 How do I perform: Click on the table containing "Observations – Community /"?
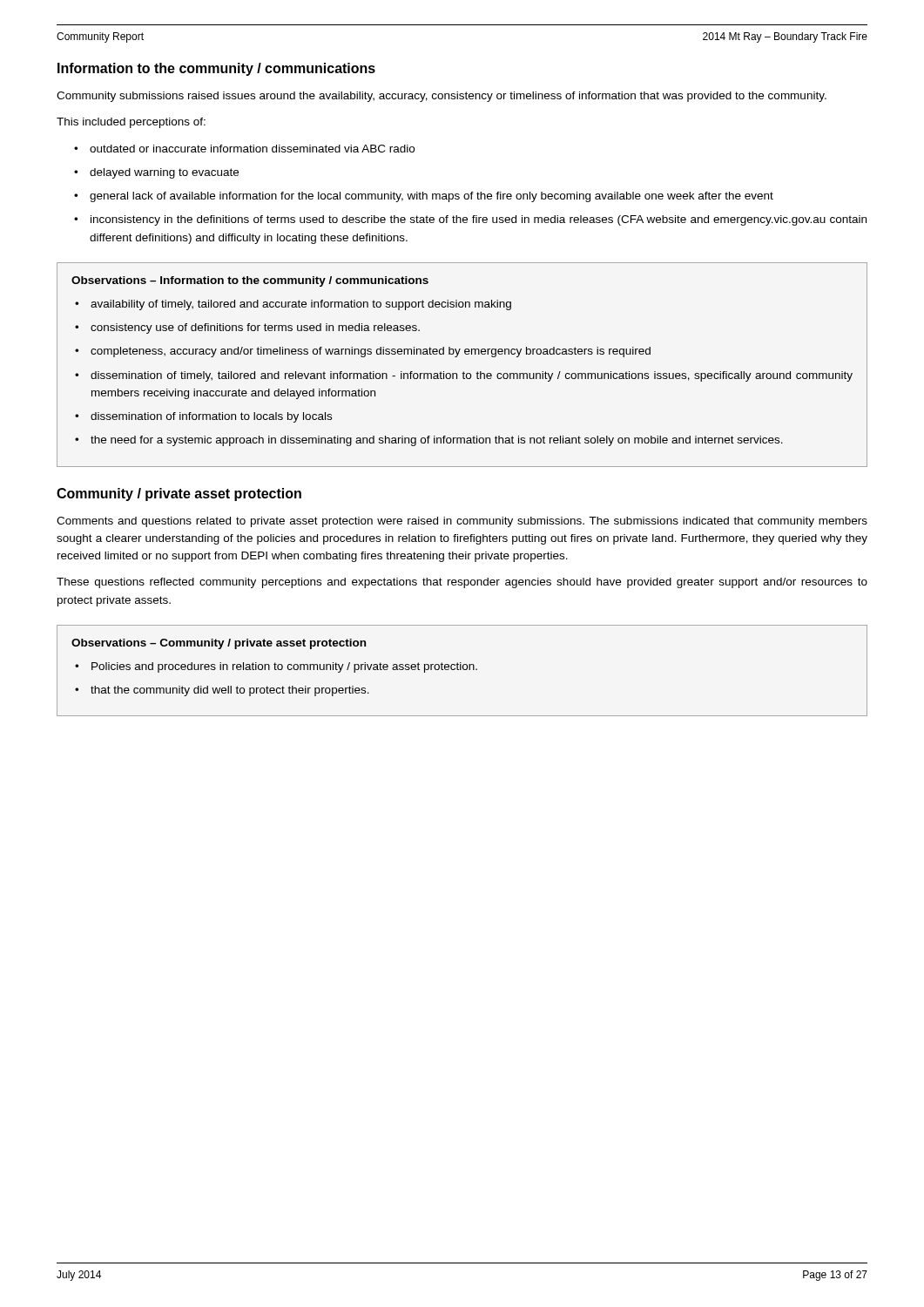pos(462,670)
